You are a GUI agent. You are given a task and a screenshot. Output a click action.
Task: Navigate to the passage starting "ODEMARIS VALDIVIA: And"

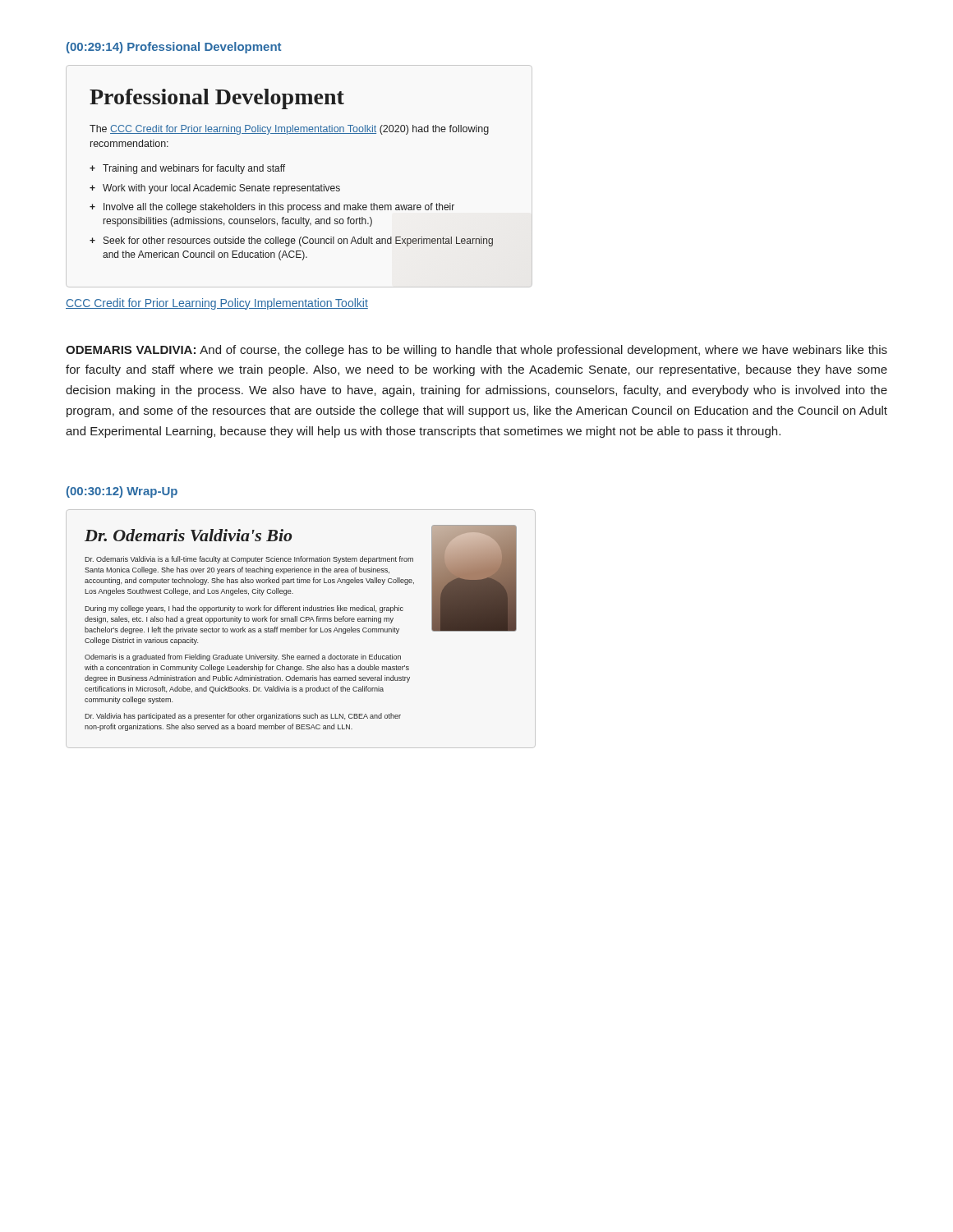tap(476, 390)
